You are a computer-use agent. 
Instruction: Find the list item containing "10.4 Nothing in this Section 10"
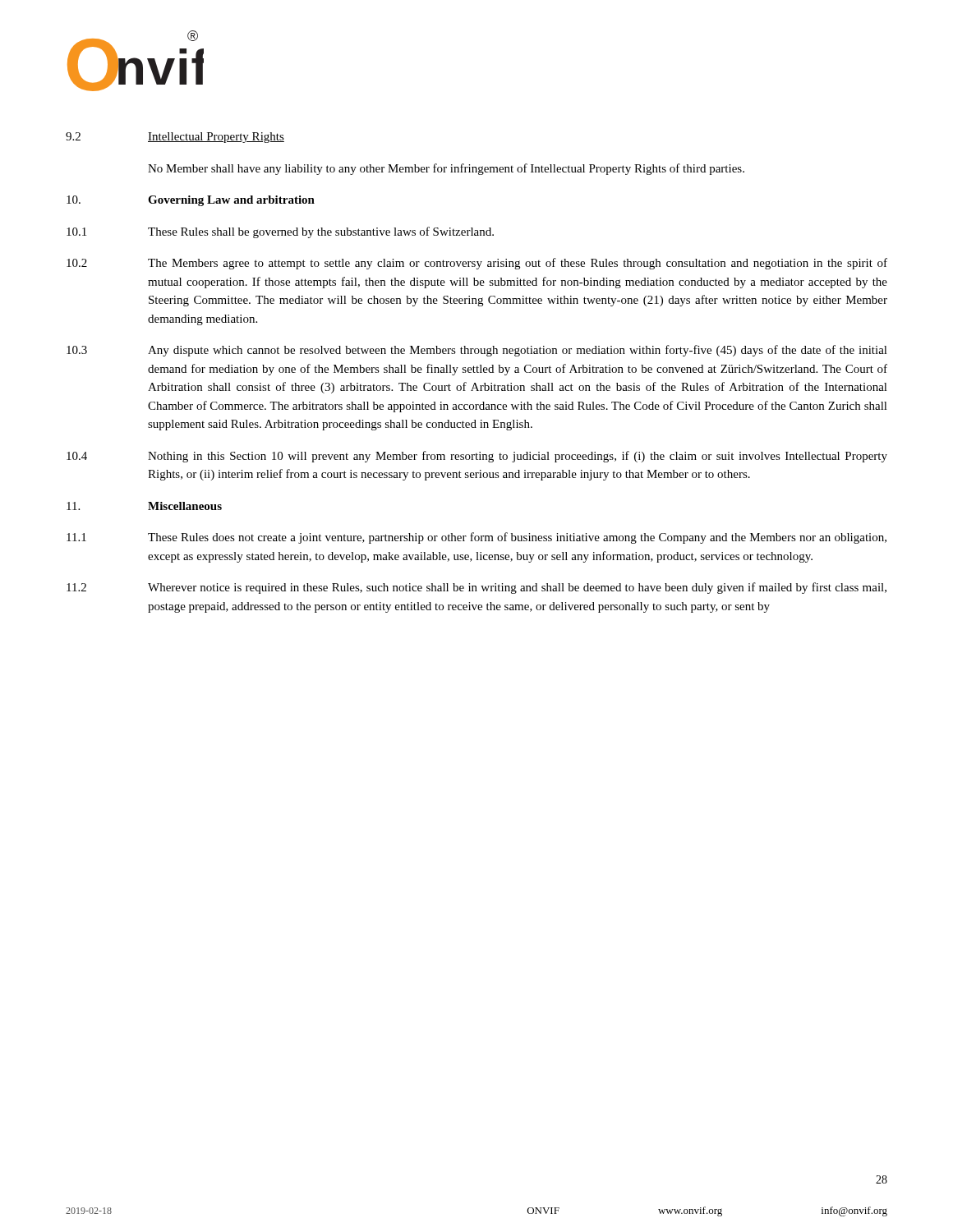(476, 465)
